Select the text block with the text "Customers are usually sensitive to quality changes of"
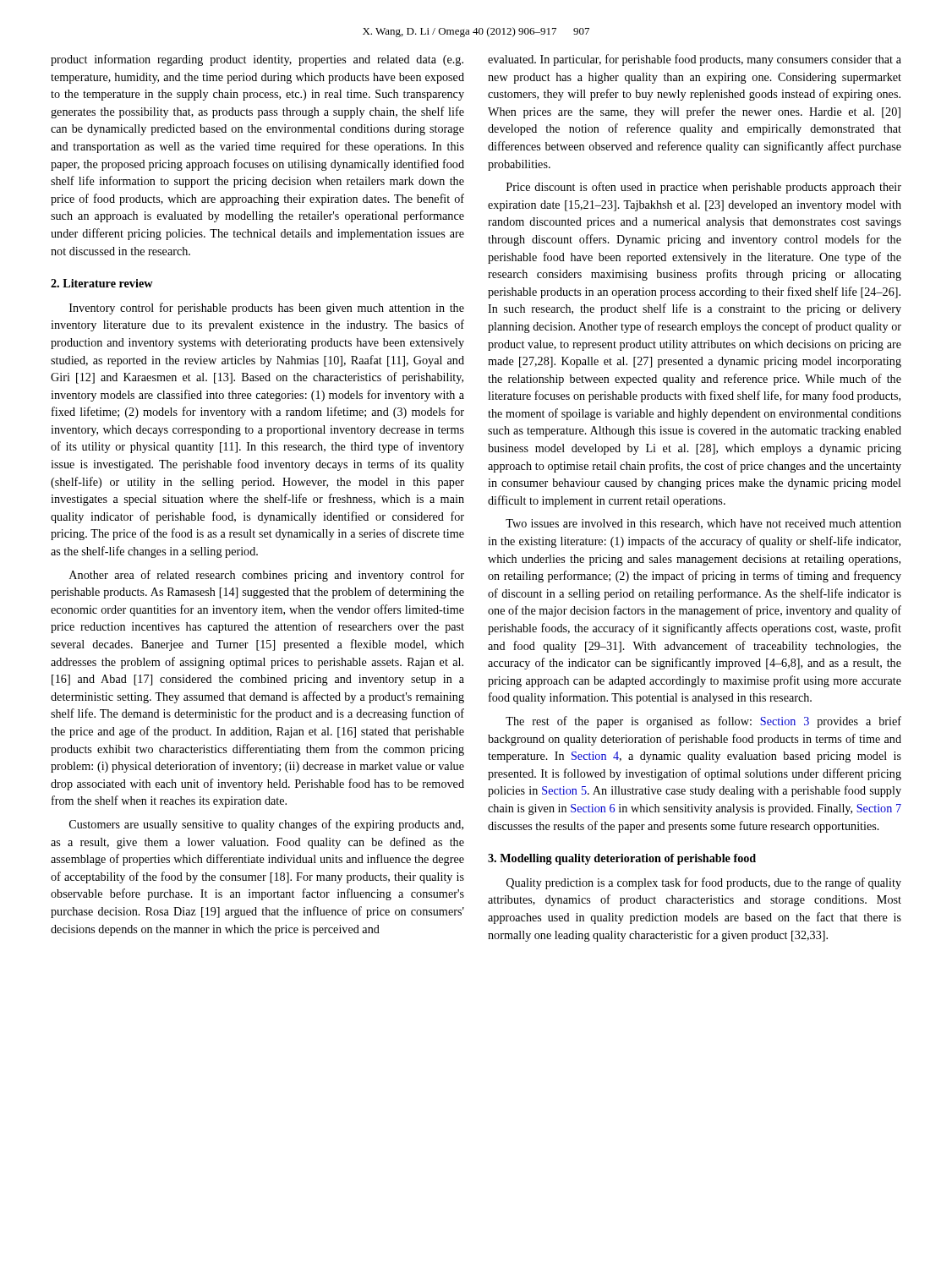This screenshot has height=1268, width=952. [x=257, y=877]
